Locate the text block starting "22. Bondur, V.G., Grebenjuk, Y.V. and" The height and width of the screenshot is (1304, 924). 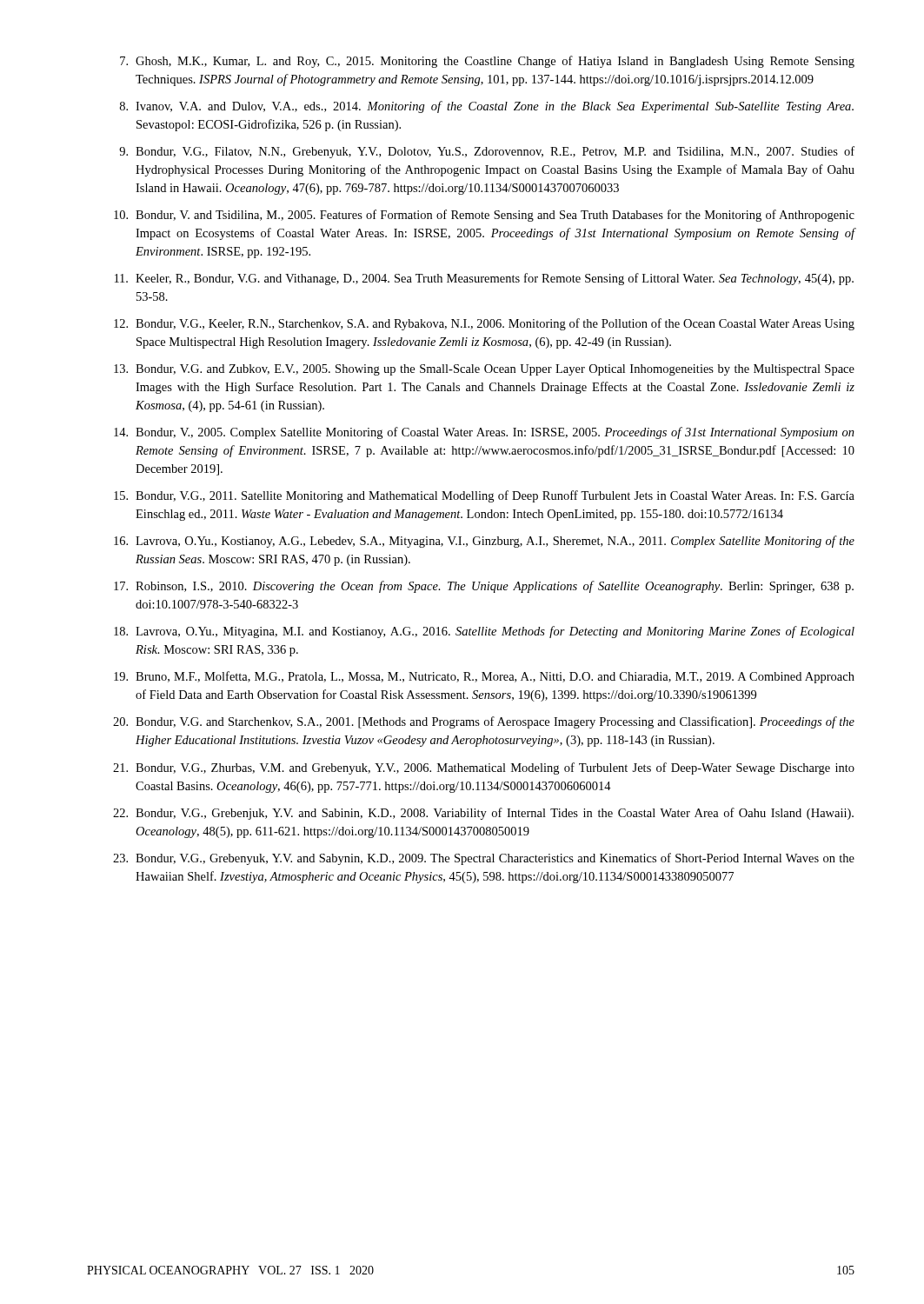point(471,822)
